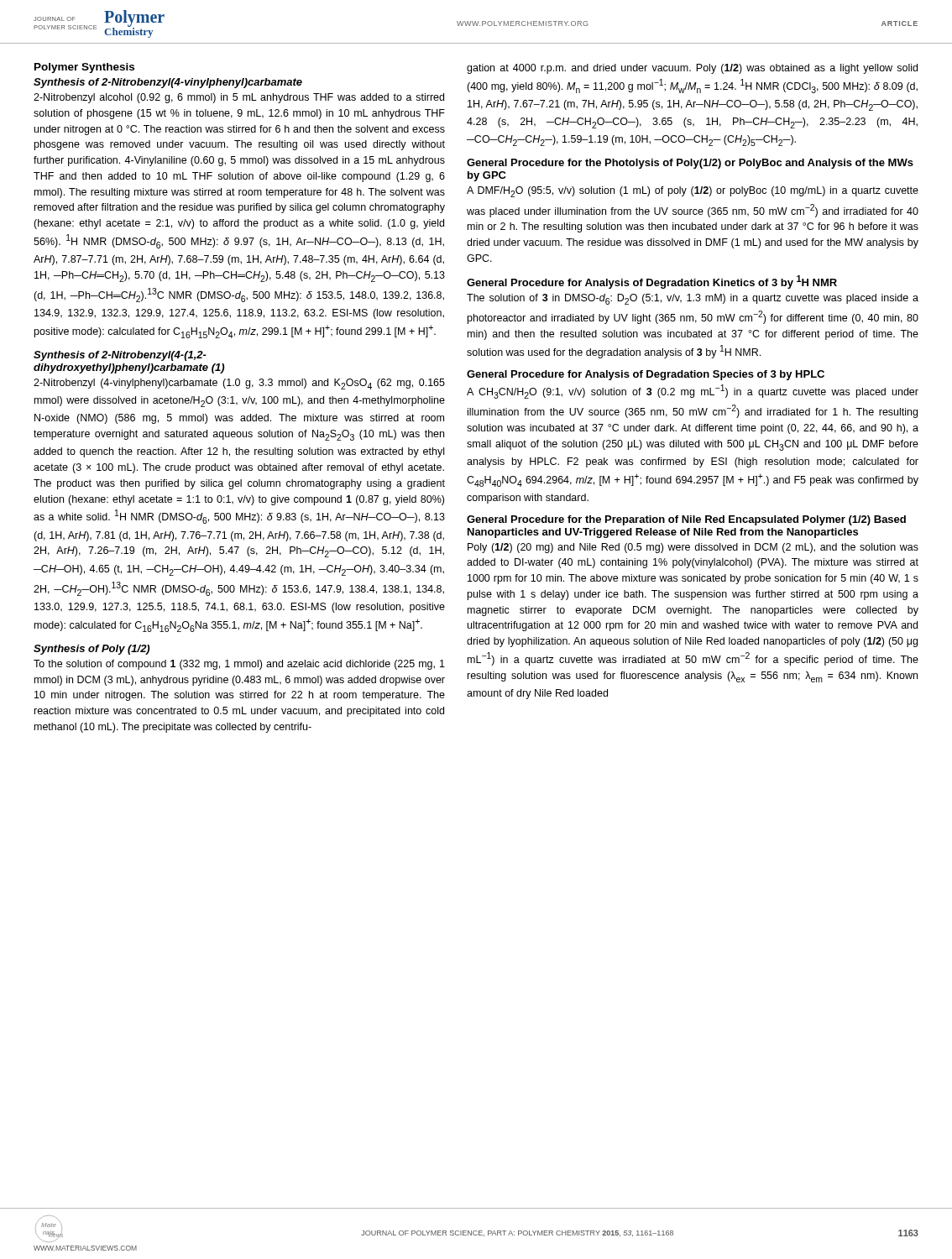Click on the block starting "Synthesis of Poly (1/2)"
The width and height of the screenshot is (952, 1259).
point(92,648)
